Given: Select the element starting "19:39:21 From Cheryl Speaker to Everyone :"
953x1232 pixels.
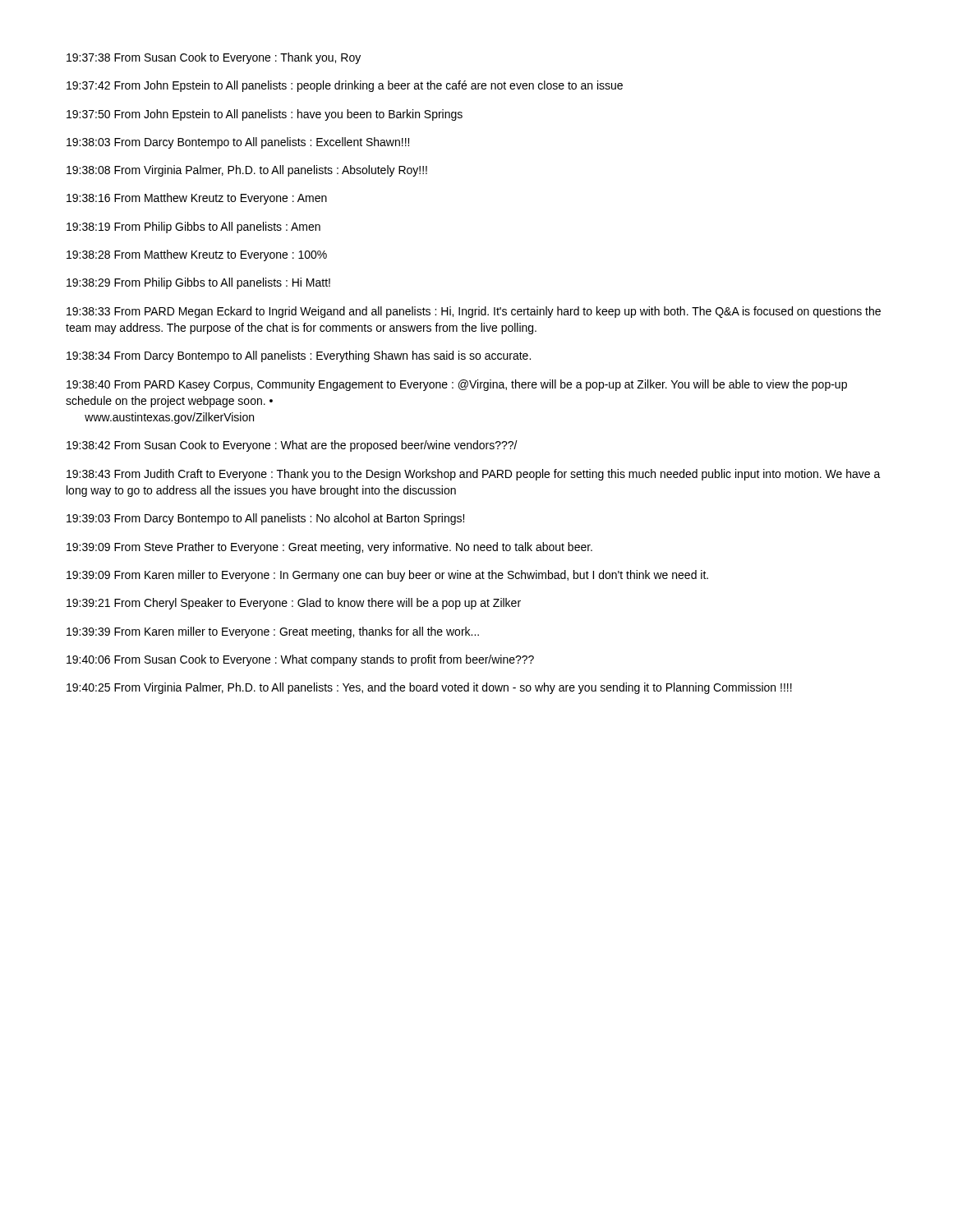Looking at the screenshot, I should pyautogui.click(x=293, y=603).
